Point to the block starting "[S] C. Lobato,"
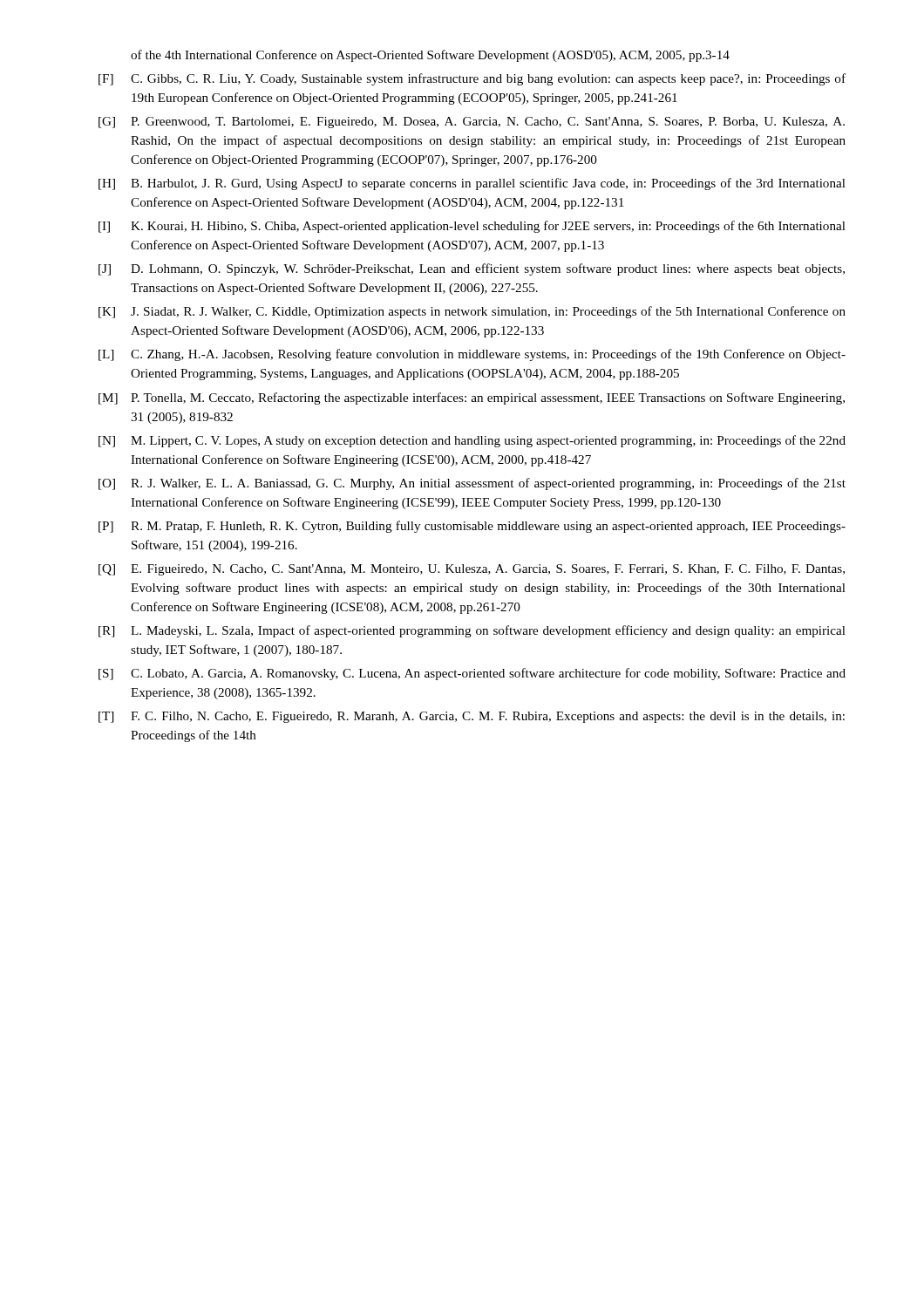Screen dimensions: 1308x924 (472, 683)
